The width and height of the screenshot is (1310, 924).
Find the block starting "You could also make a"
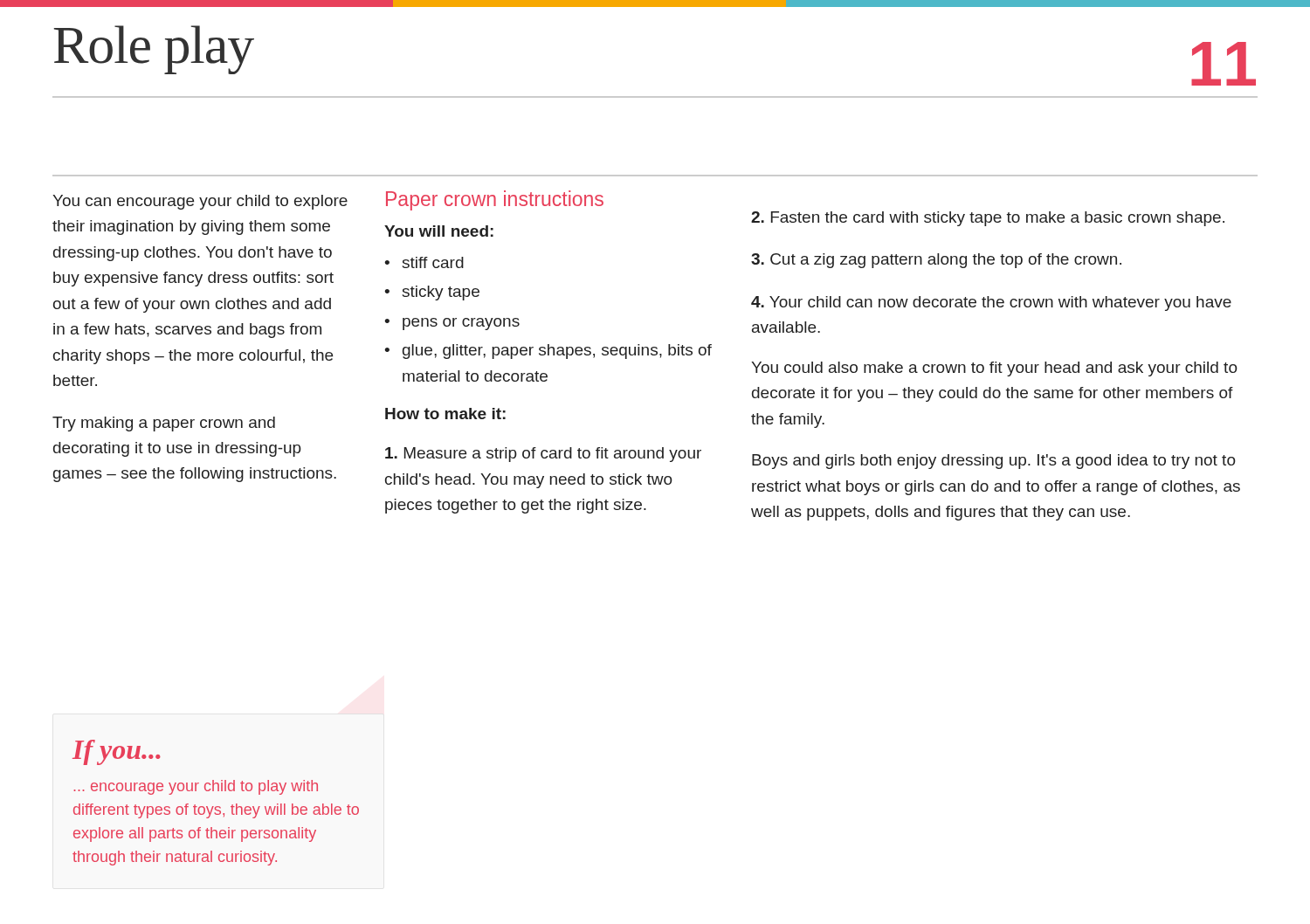point(1004,393)
